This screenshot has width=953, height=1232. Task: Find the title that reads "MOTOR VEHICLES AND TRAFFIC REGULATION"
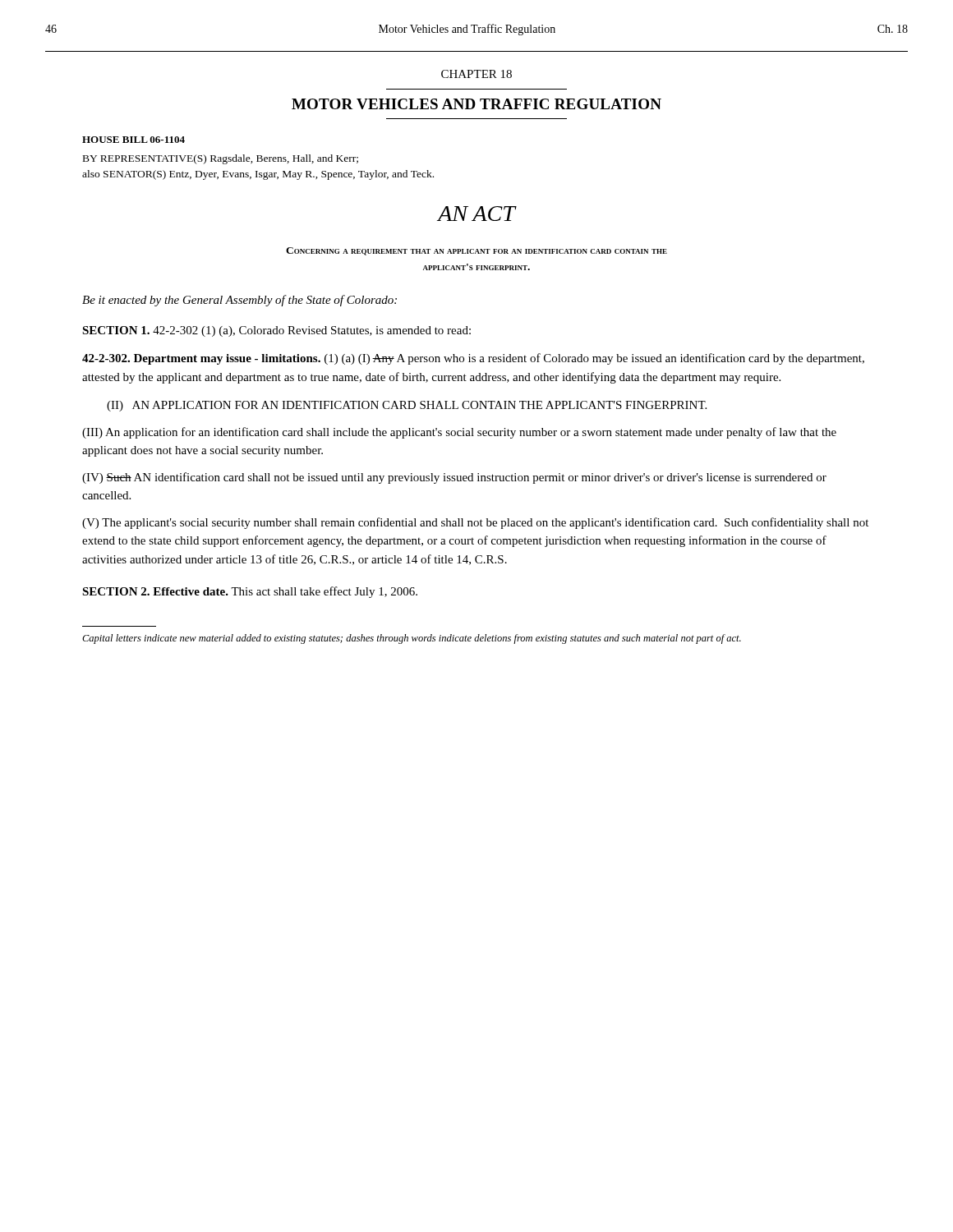click(x=476, y=104)
